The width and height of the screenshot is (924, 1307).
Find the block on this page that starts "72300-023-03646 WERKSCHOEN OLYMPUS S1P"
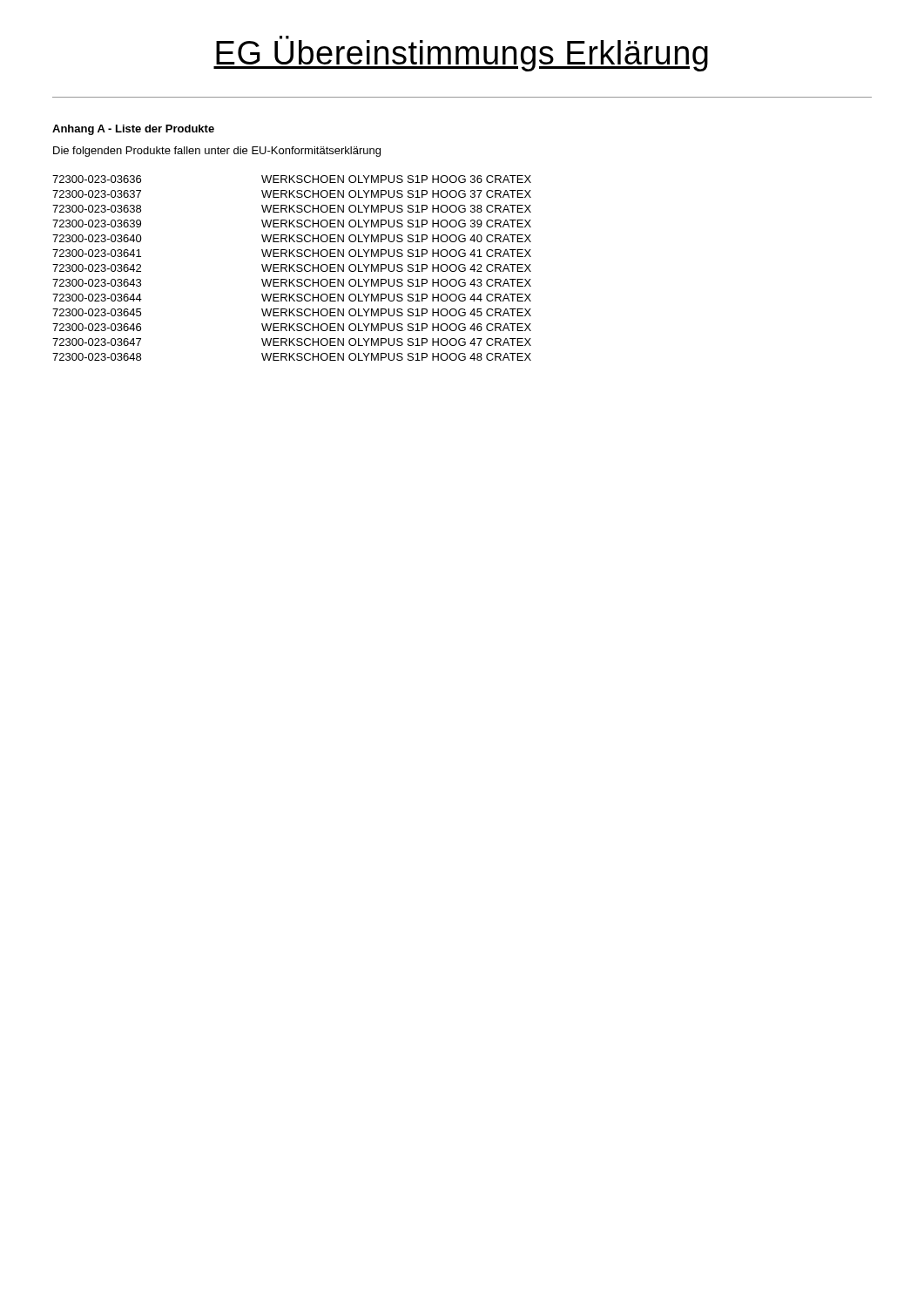pyautogui.click(x=292, y=327)
